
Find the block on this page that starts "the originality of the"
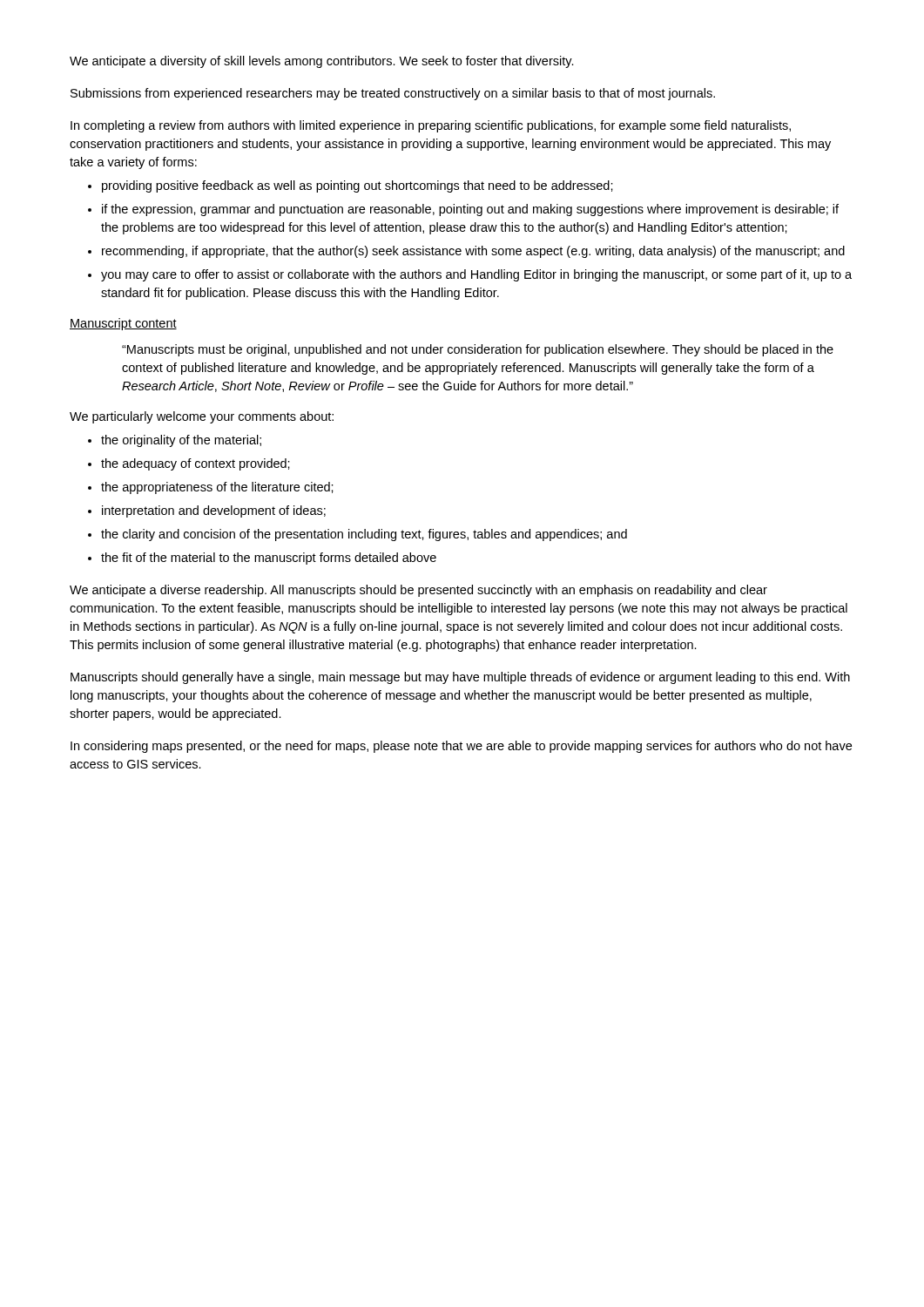(x=182, y=440)
